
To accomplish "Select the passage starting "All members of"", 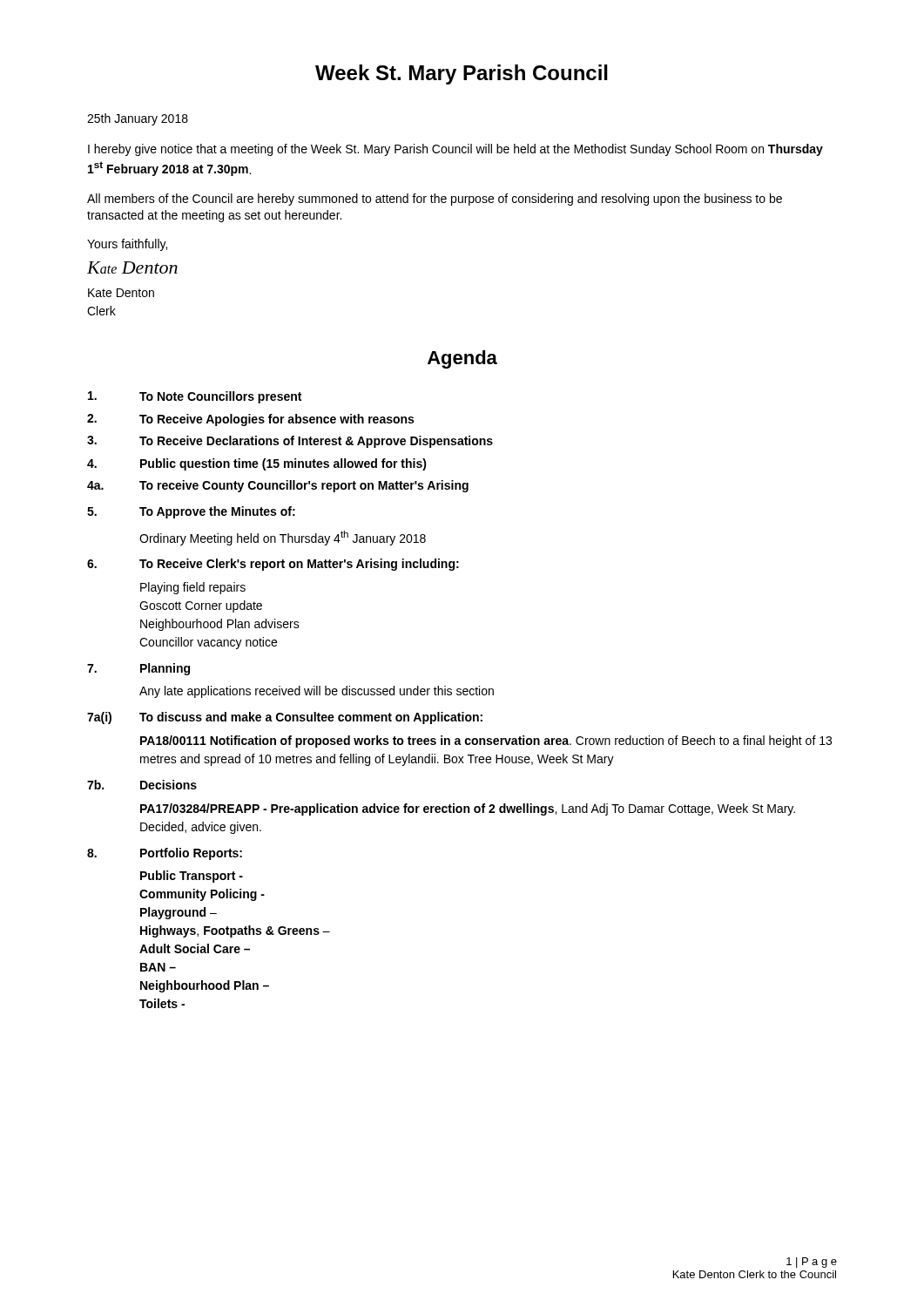I will click(435, 207).
